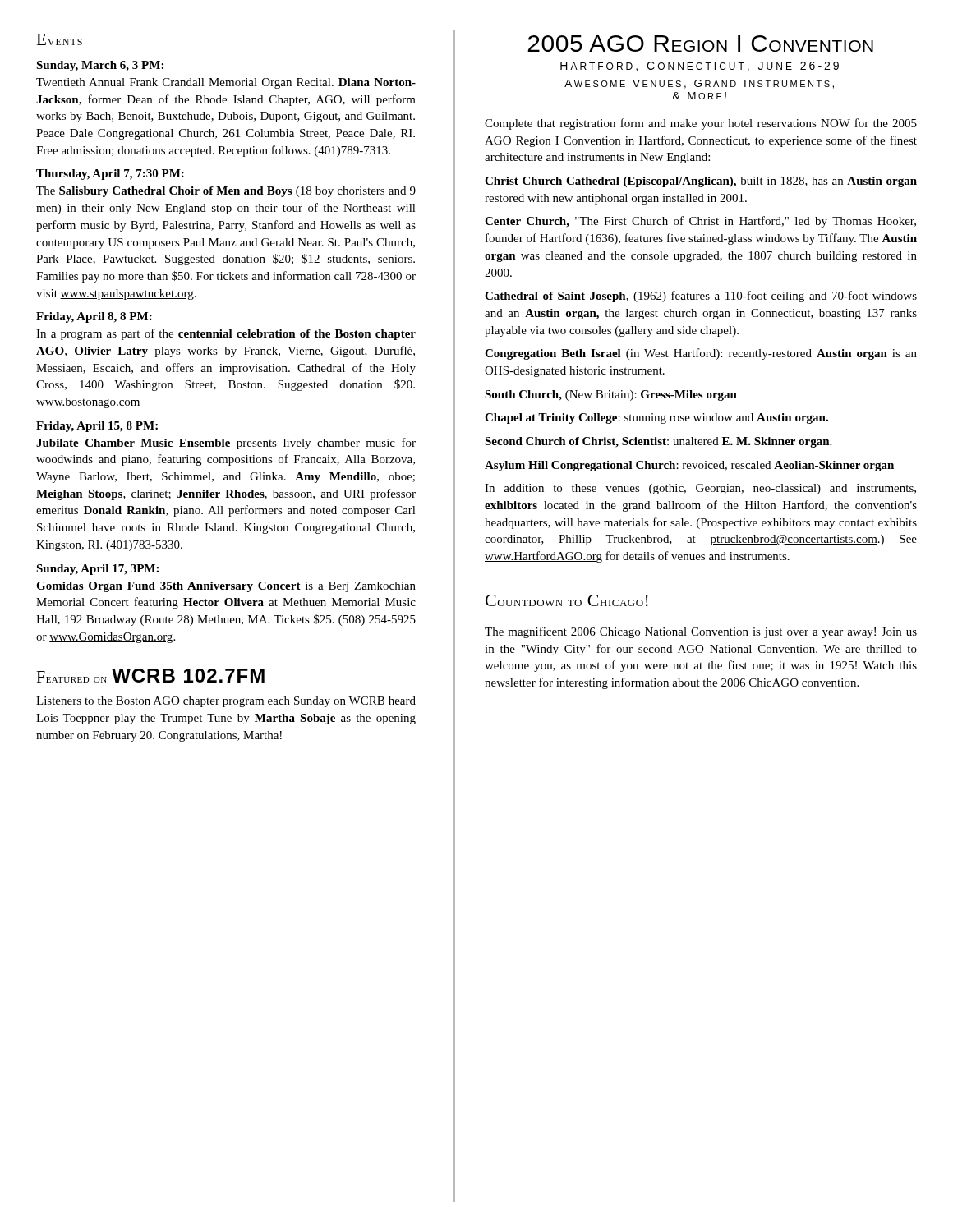Screen dimensions: 1232x953
Task: Select the text block with the text "In addition to these venues (gothic, Georgian,"
Action: point(701,522)
